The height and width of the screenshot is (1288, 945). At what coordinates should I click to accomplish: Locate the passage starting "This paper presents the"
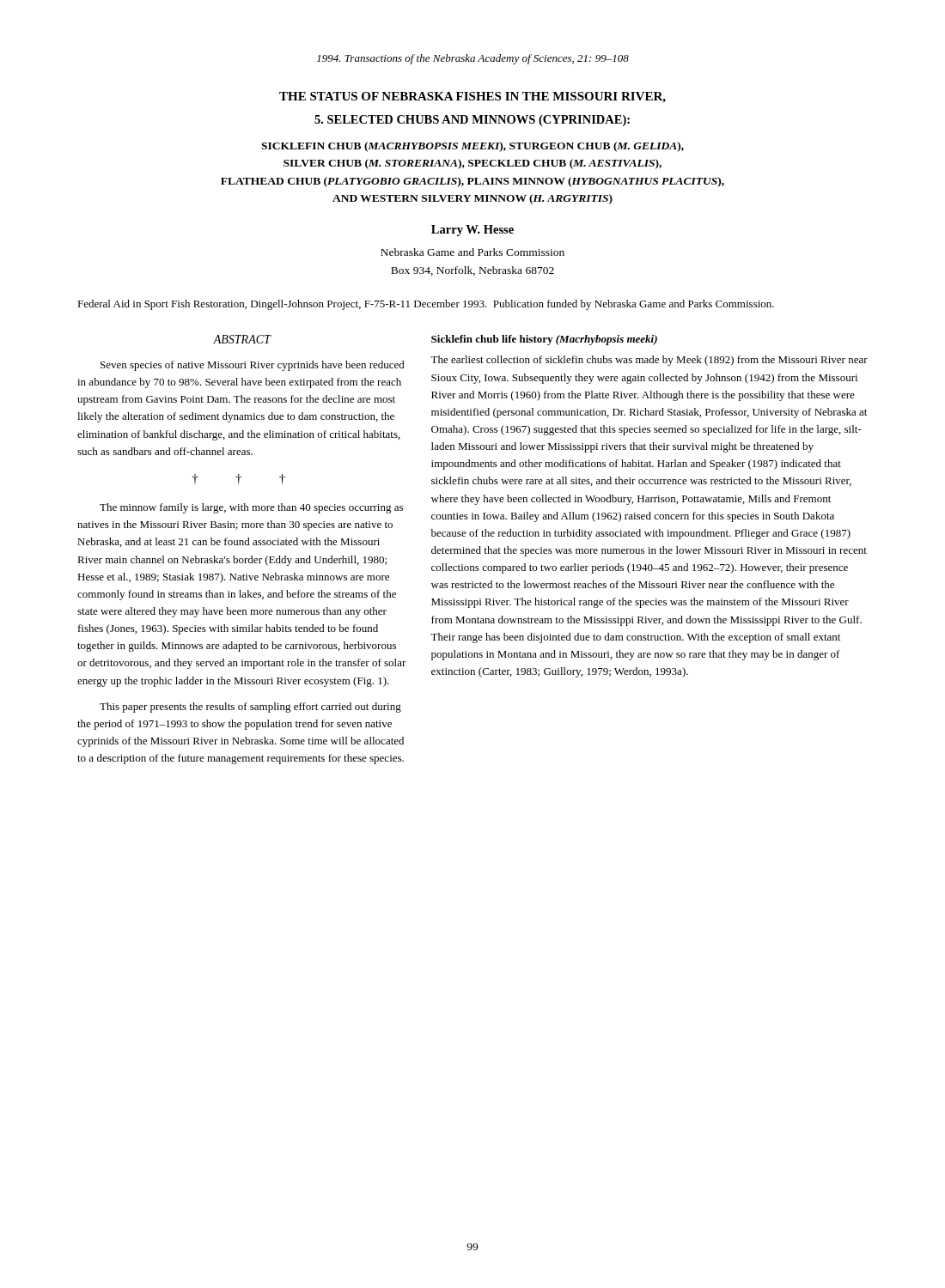coord(241,732)
